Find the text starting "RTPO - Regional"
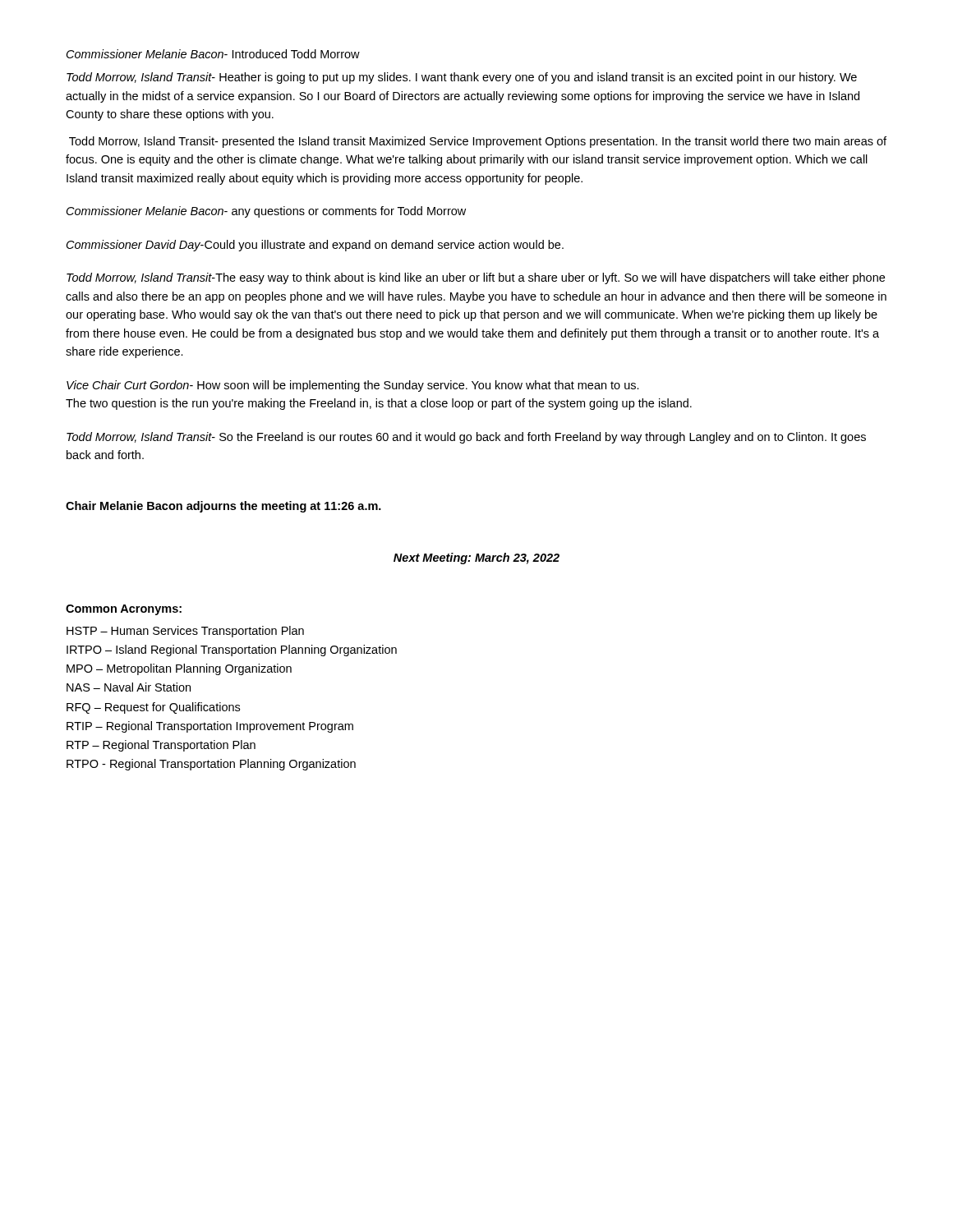The height and width of the screenshot is (1232, 953). tap(211, 764)
